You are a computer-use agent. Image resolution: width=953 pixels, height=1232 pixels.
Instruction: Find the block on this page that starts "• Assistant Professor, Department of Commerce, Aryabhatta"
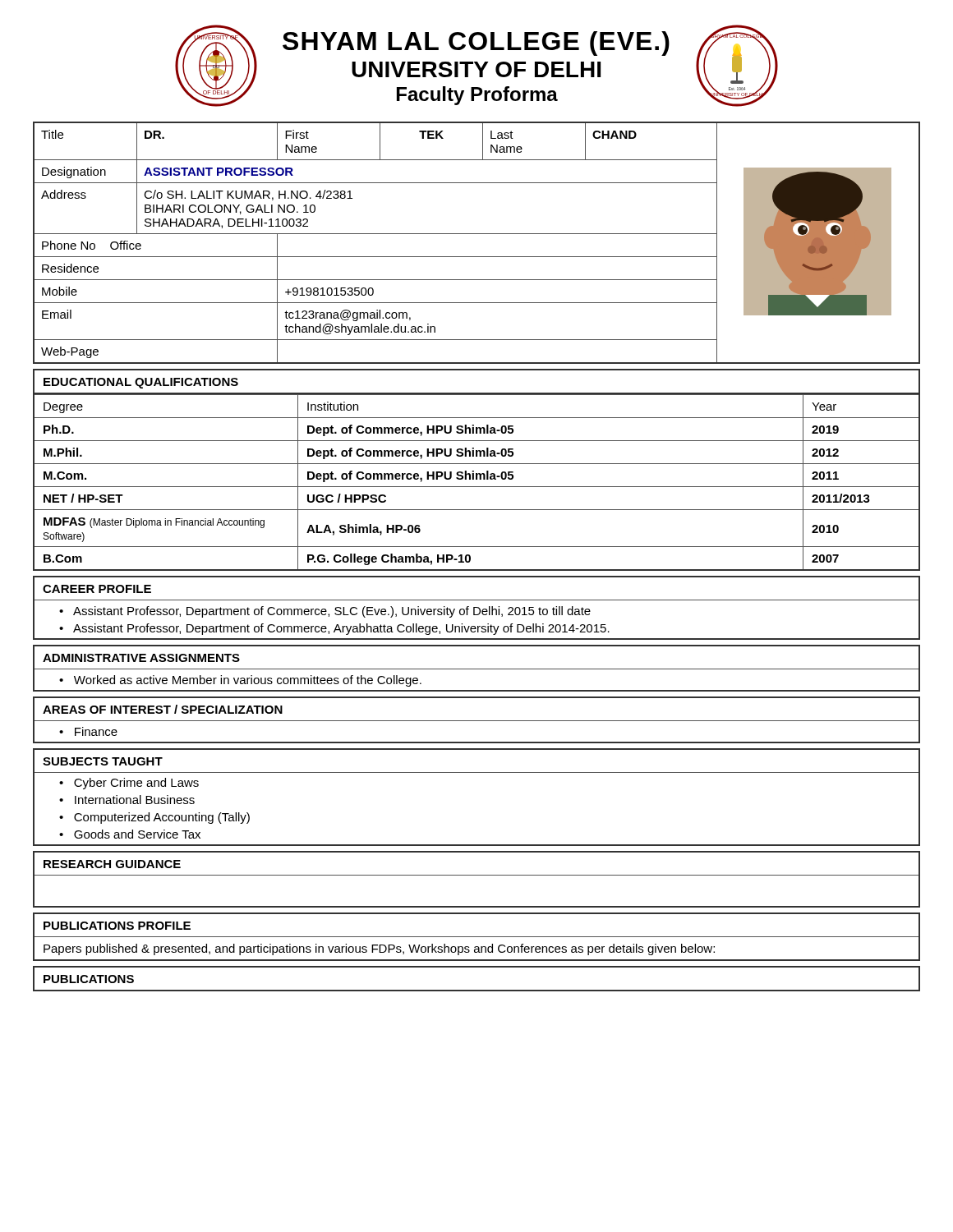pos(335,628)
